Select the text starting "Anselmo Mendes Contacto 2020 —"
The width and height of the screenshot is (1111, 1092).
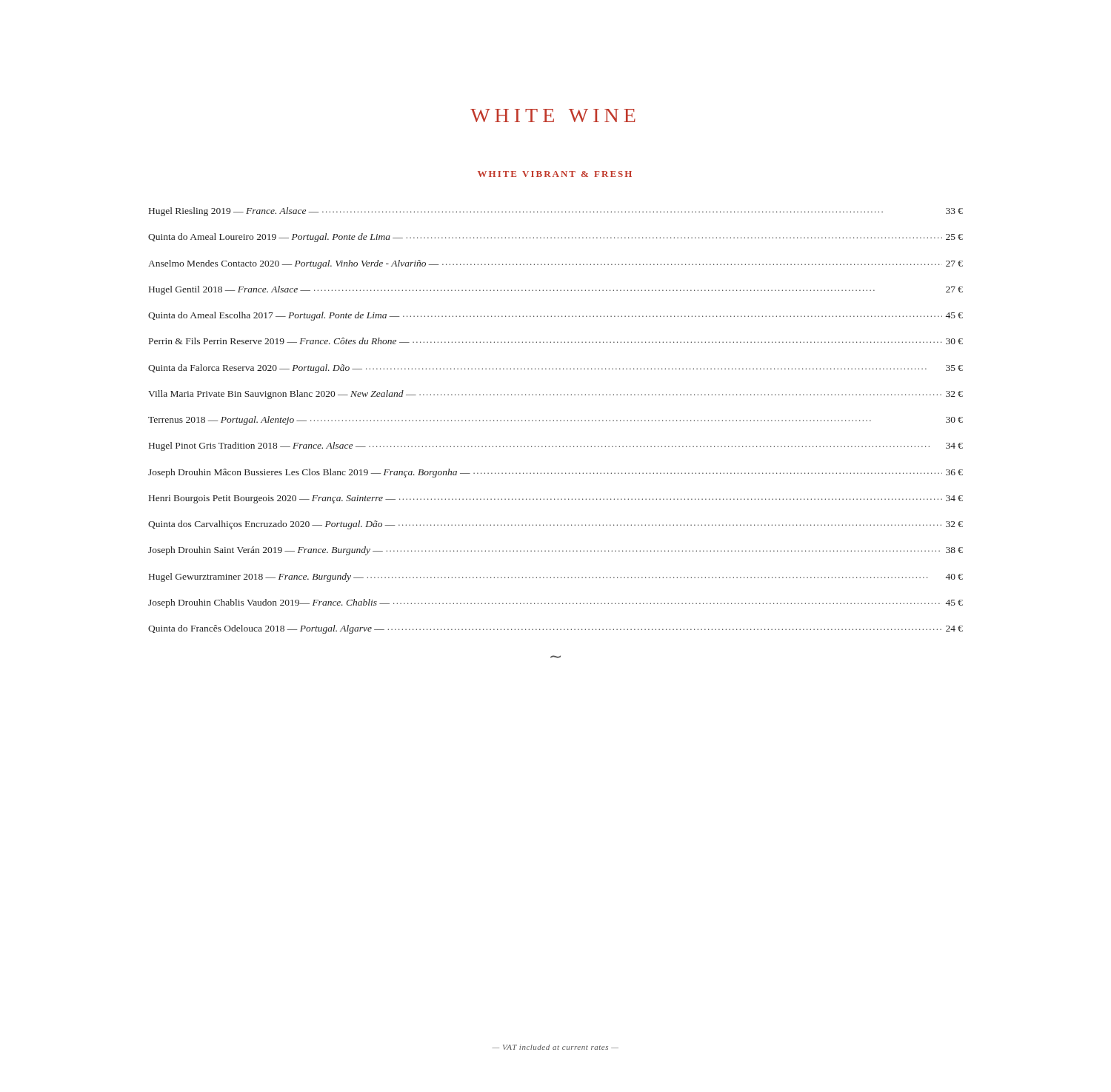556,263
